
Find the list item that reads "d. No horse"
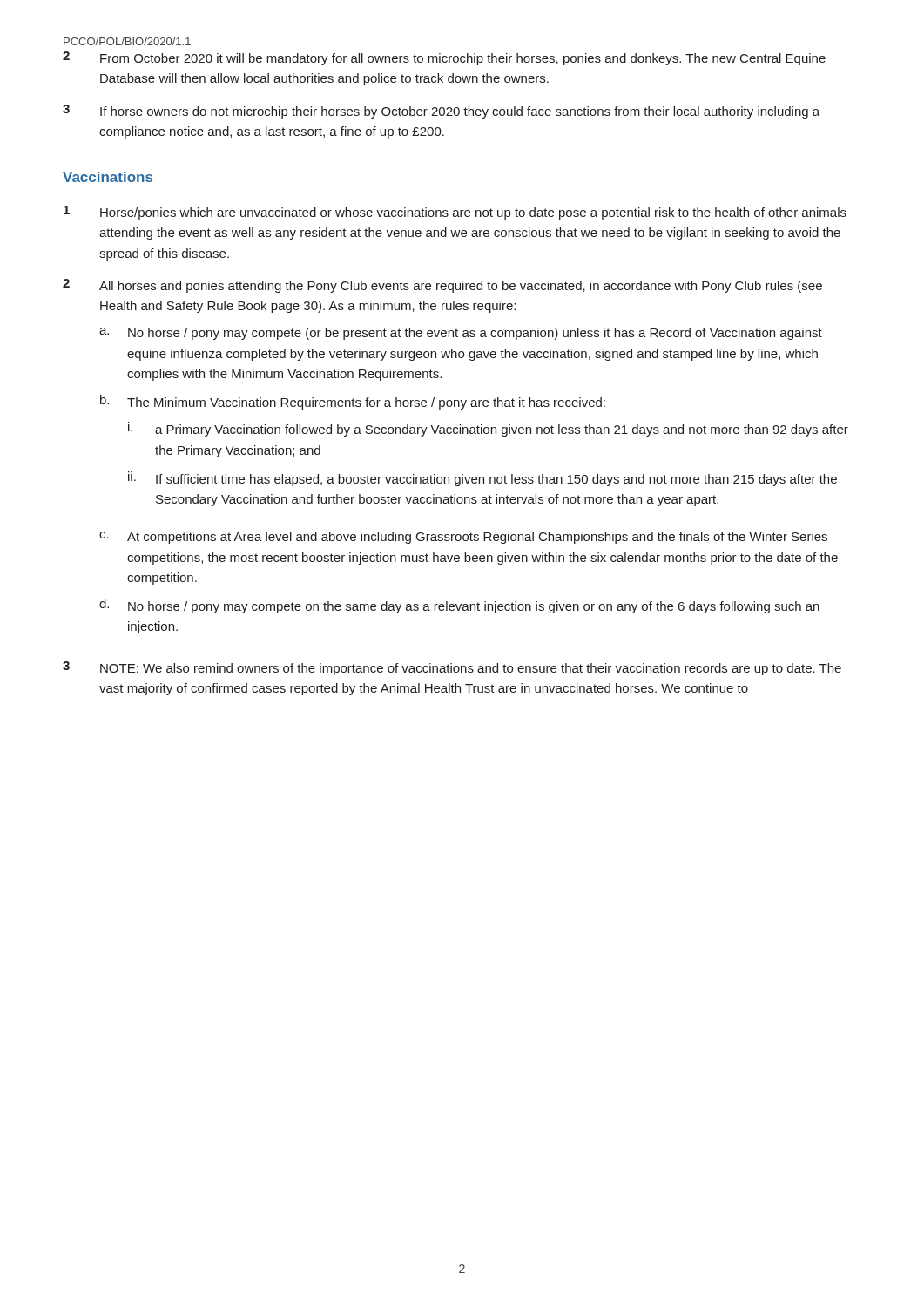pyautogui.click(x=480, y=616)
